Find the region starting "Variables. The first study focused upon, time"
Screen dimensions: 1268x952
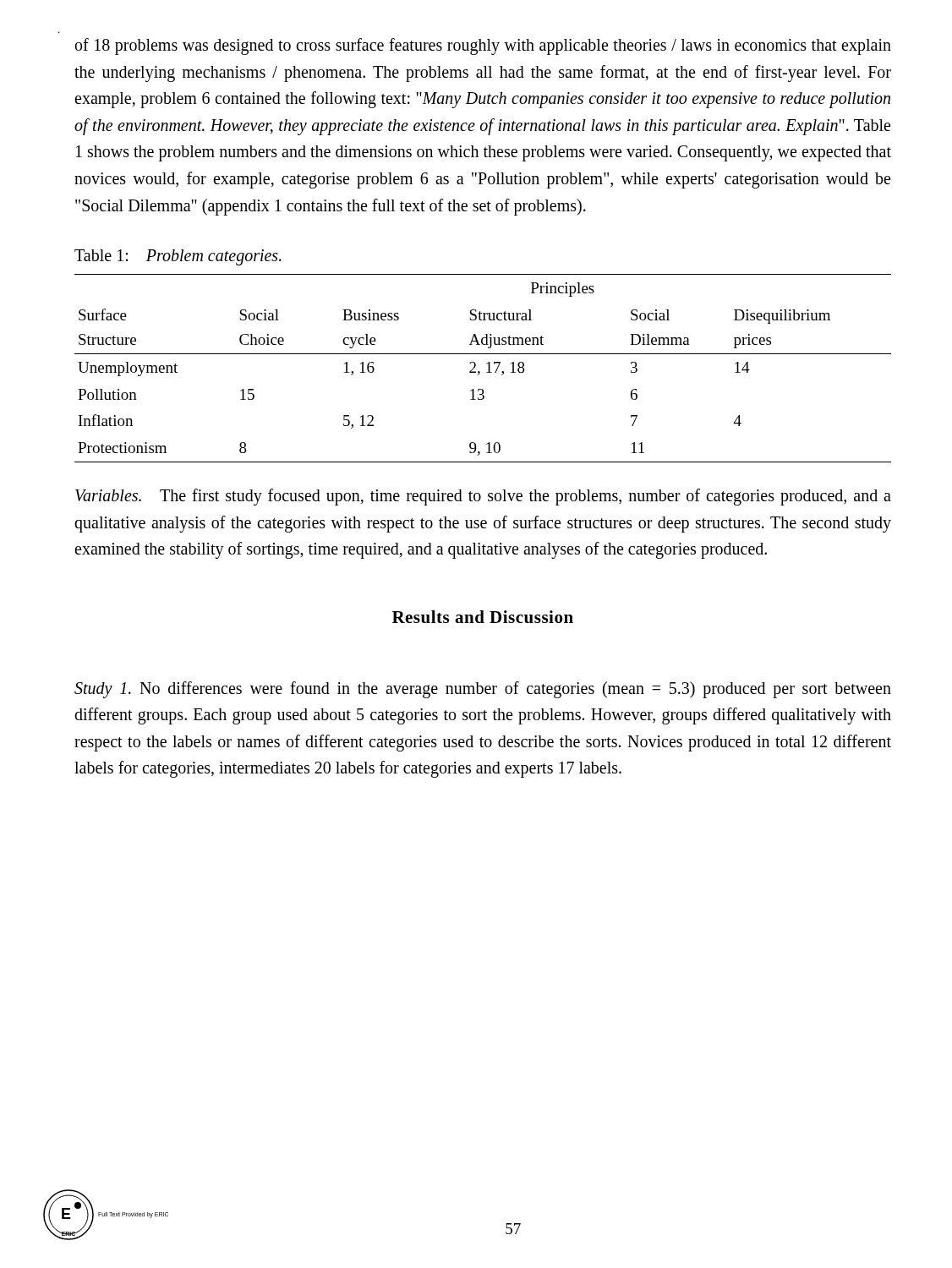483,522
